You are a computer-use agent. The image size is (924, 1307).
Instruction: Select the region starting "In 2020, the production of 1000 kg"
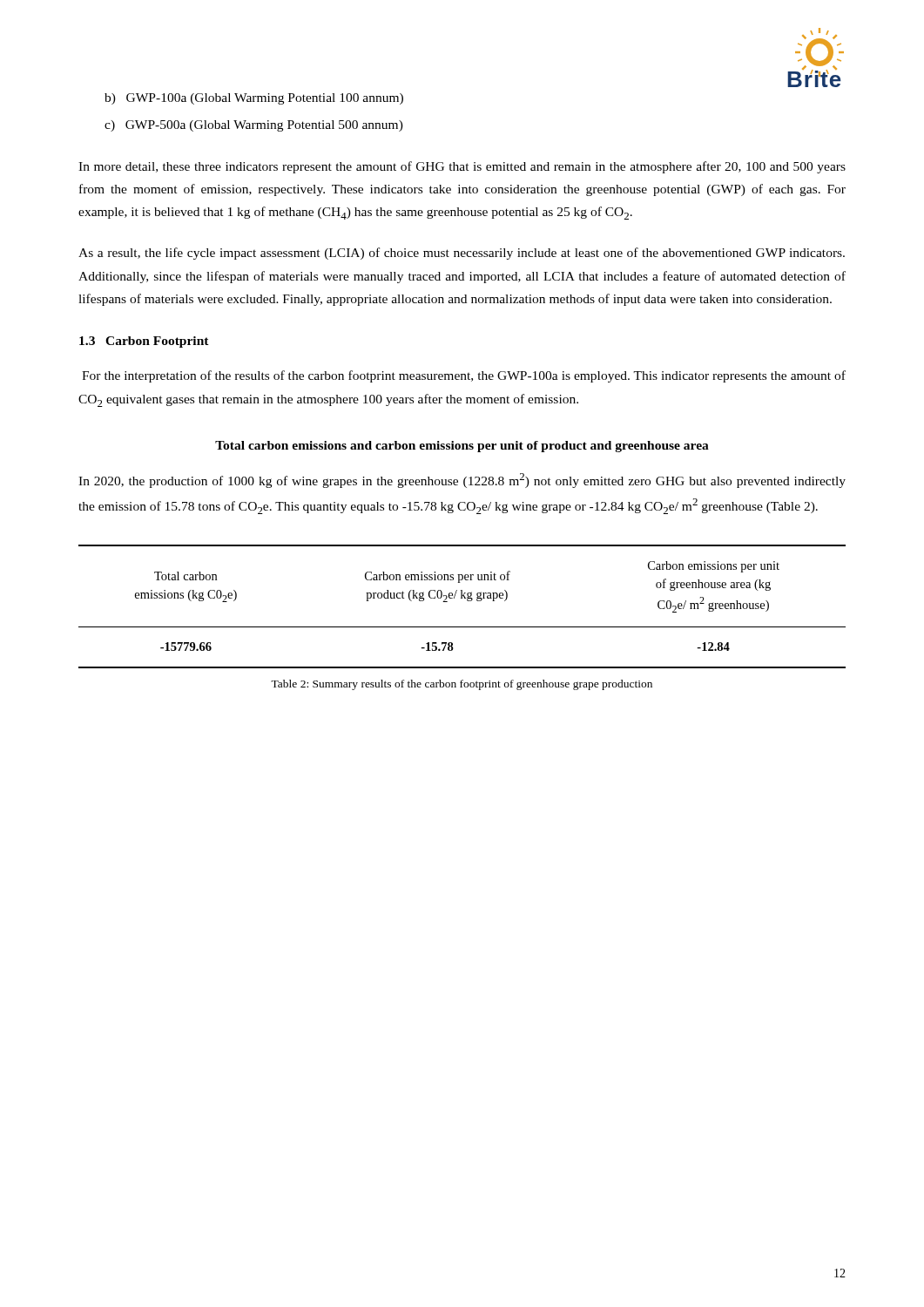[462, 493]
